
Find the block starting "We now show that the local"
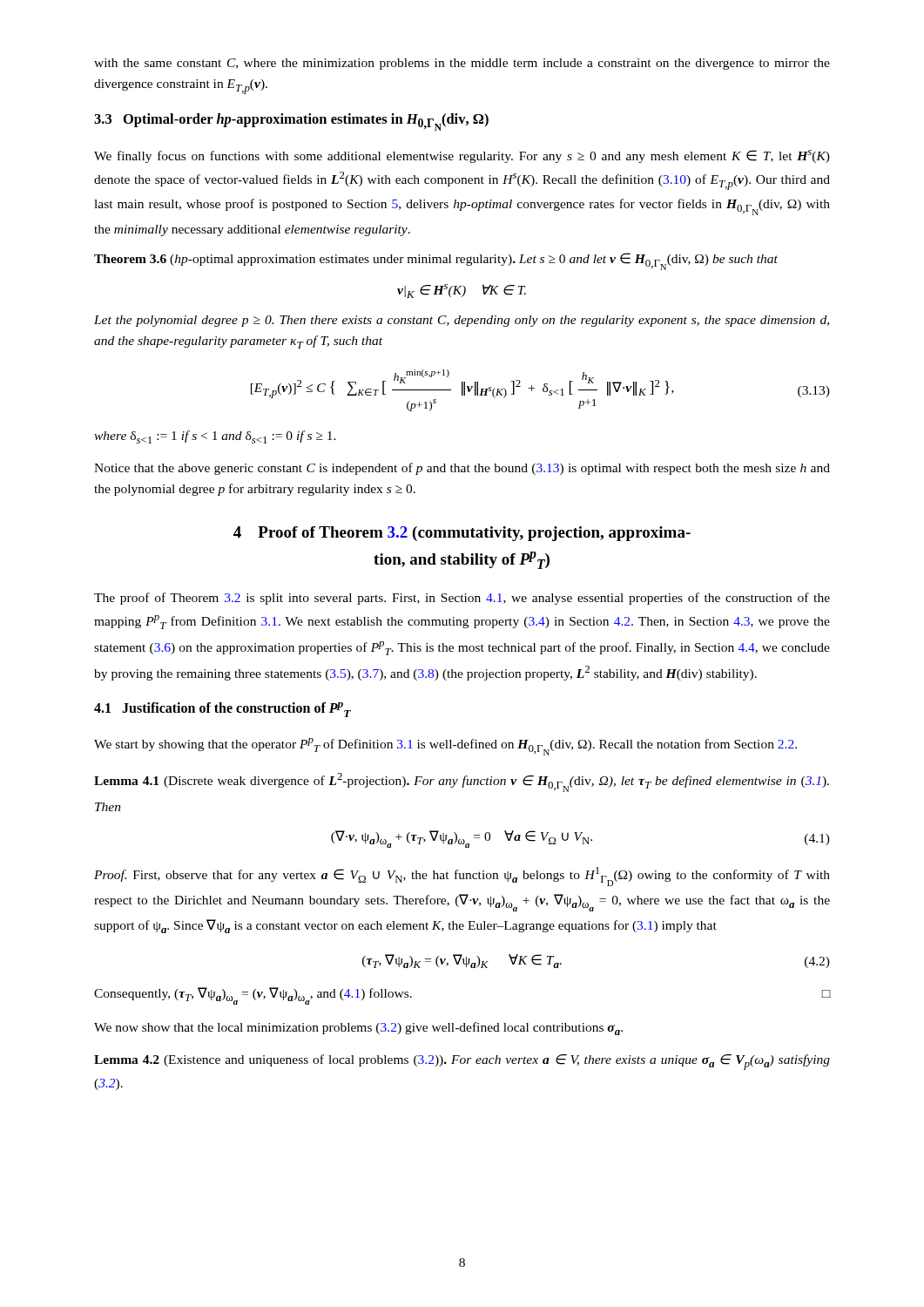(462, 1029)
